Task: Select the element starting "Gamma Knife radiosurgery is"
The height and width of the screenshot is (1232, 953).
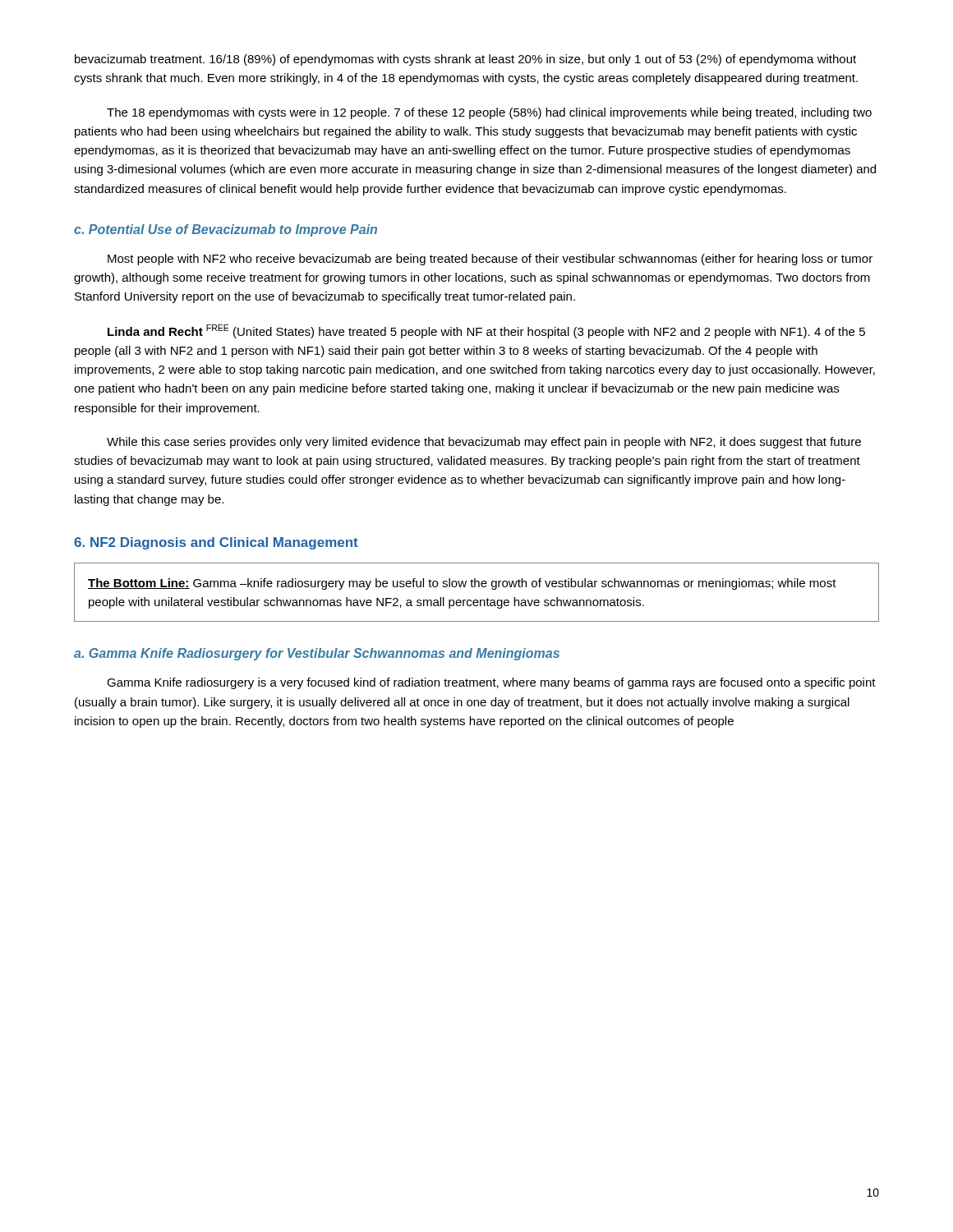Action: tap(475, 701)
